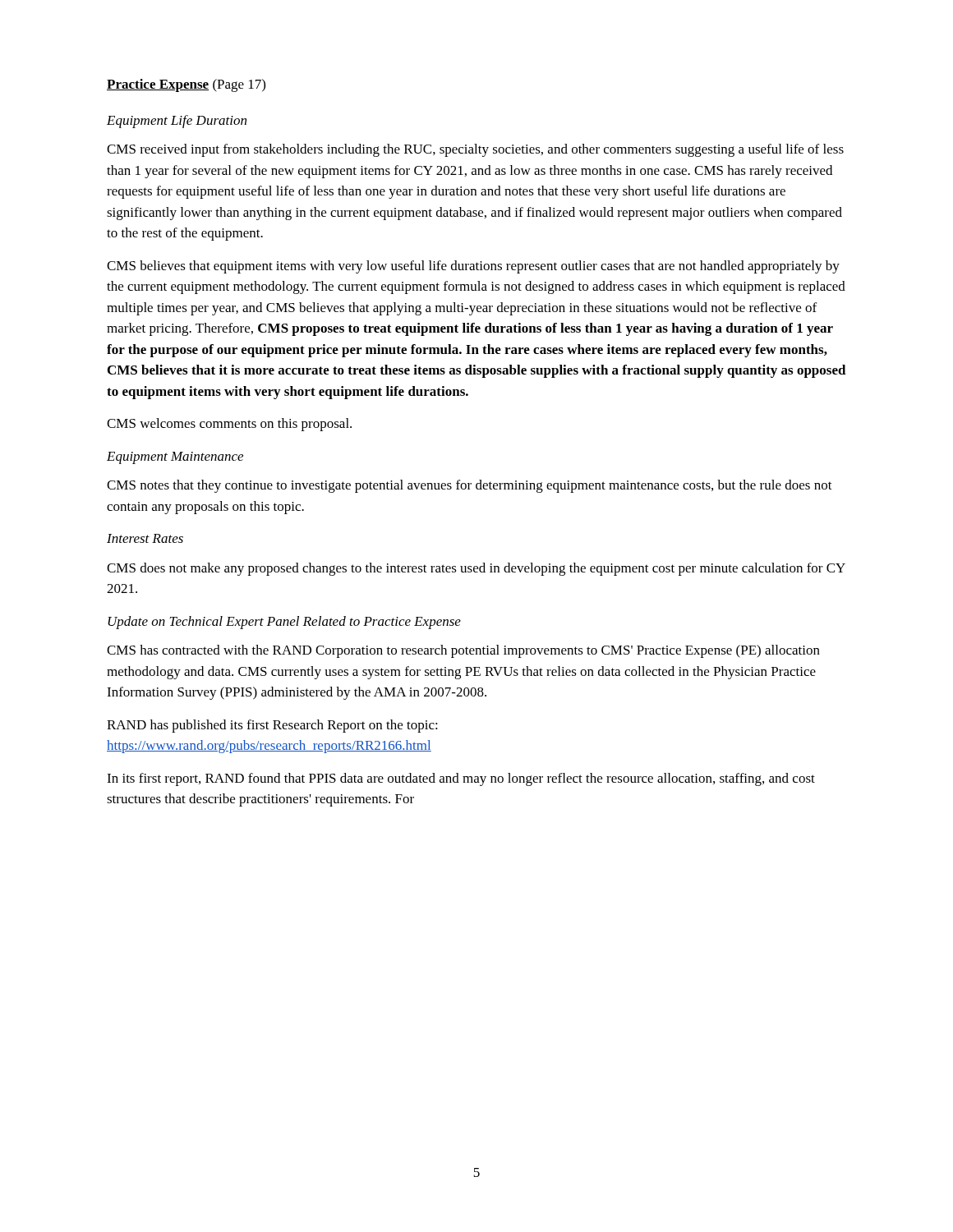Click on the text block containing "RAND has published its first Research"
Viewport: 953px width, 1232px height.
tap(272, 726)
